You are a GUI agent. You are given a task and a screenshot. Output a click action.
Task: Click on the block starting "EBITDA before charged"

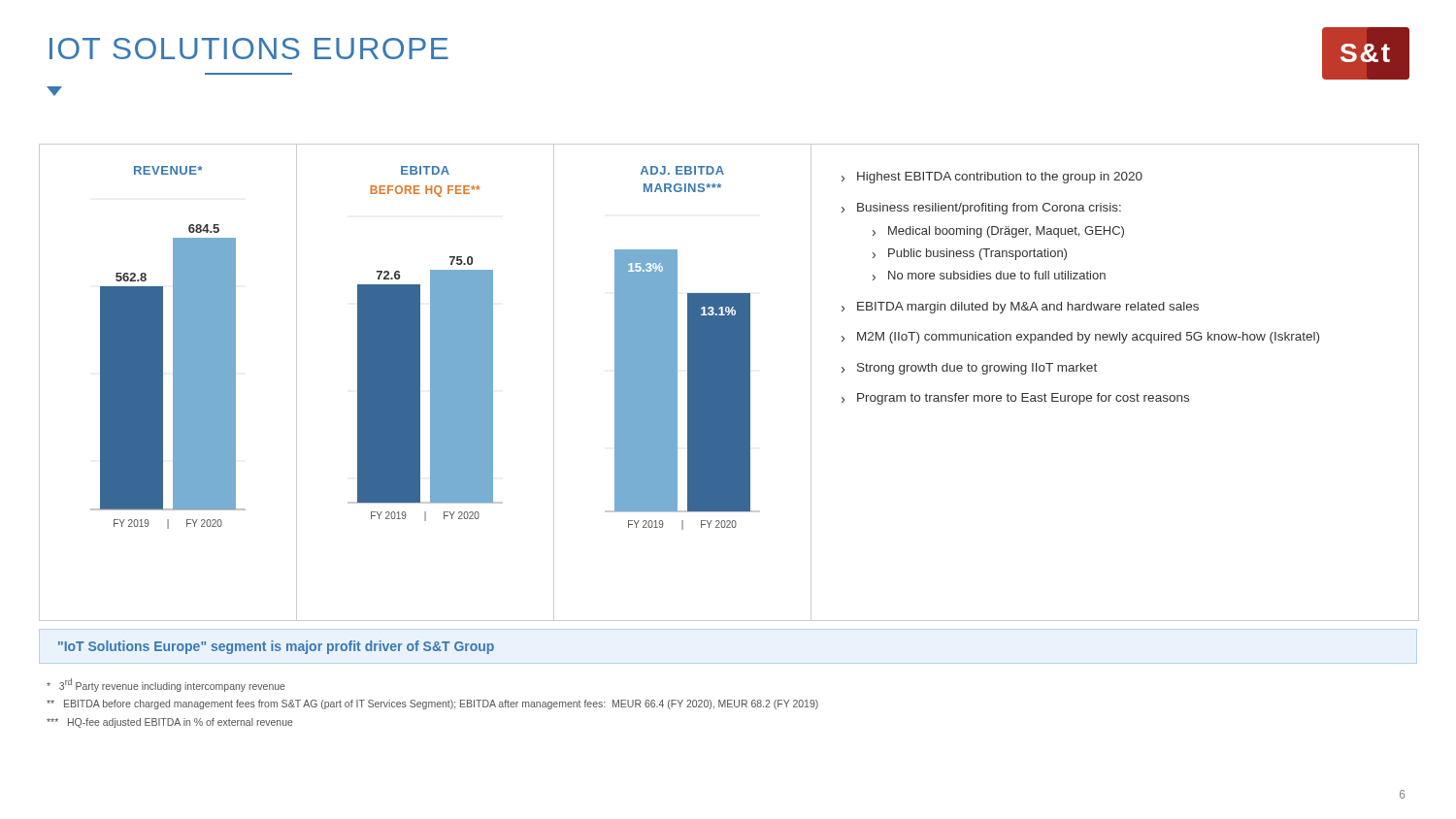(433, 704)
